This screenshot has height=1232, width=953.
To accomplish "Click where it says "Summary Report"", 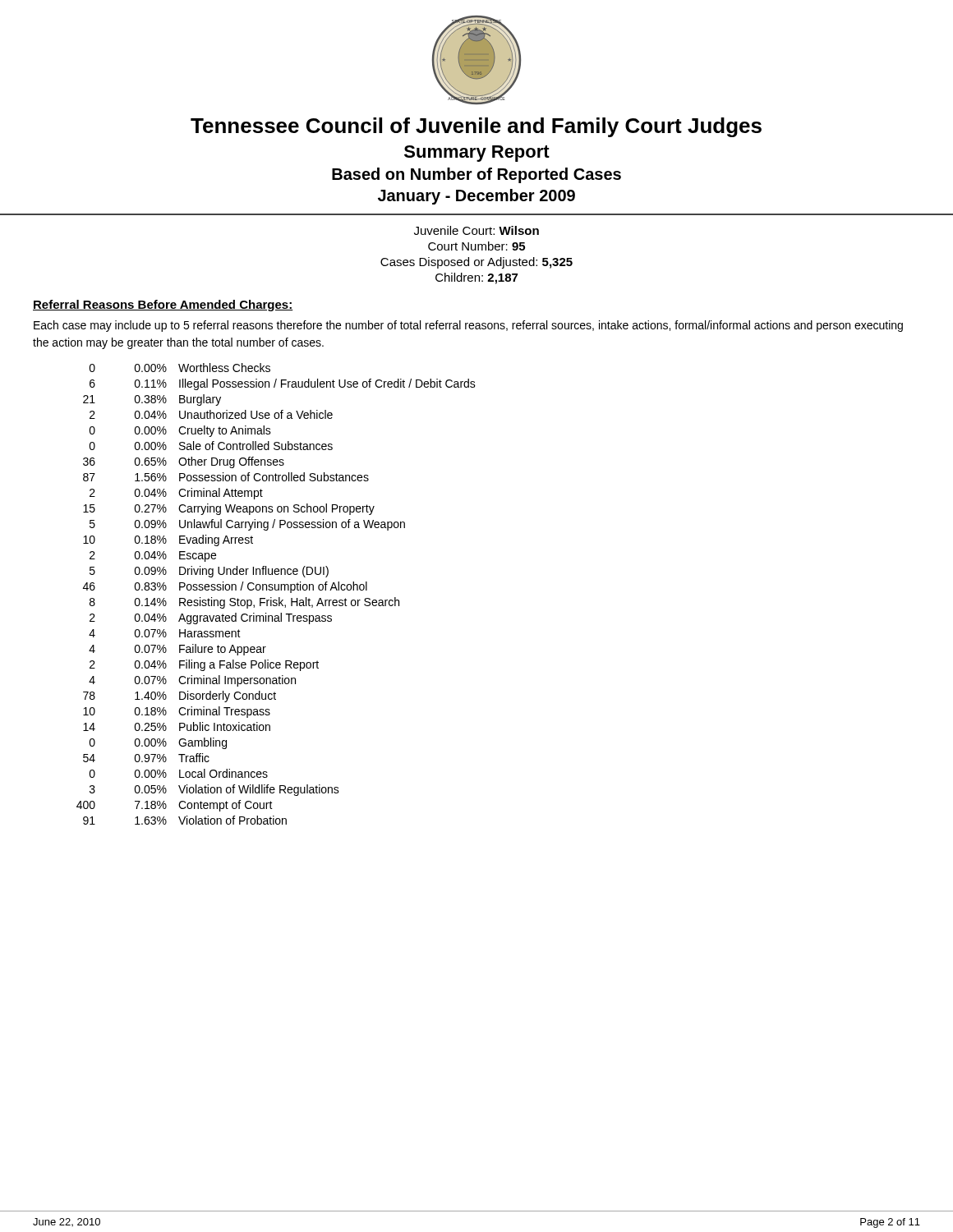I will [476, 152].
